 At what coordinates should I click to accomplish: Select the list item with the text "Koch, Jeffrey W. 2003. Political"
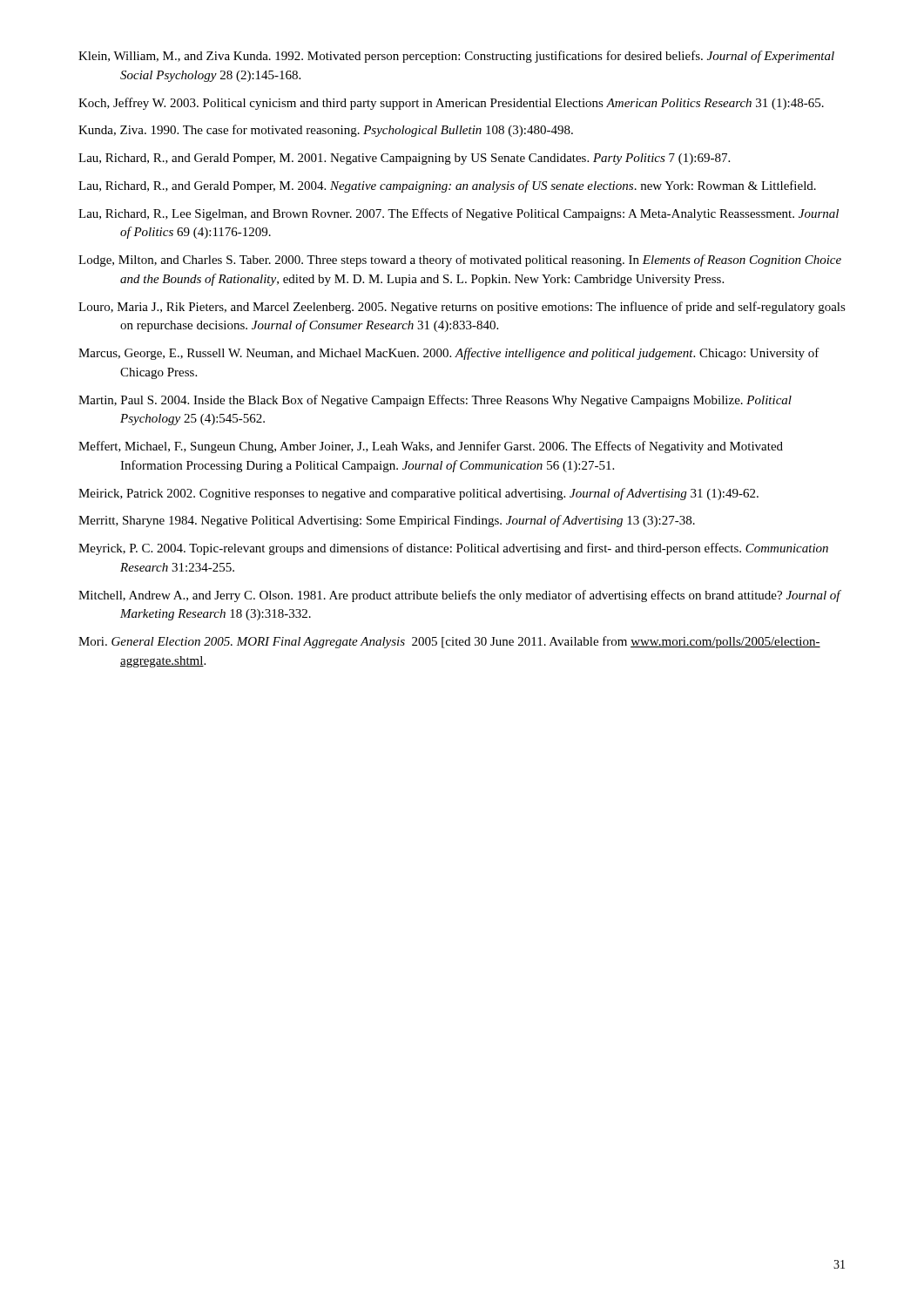click(x=451, y=102)
